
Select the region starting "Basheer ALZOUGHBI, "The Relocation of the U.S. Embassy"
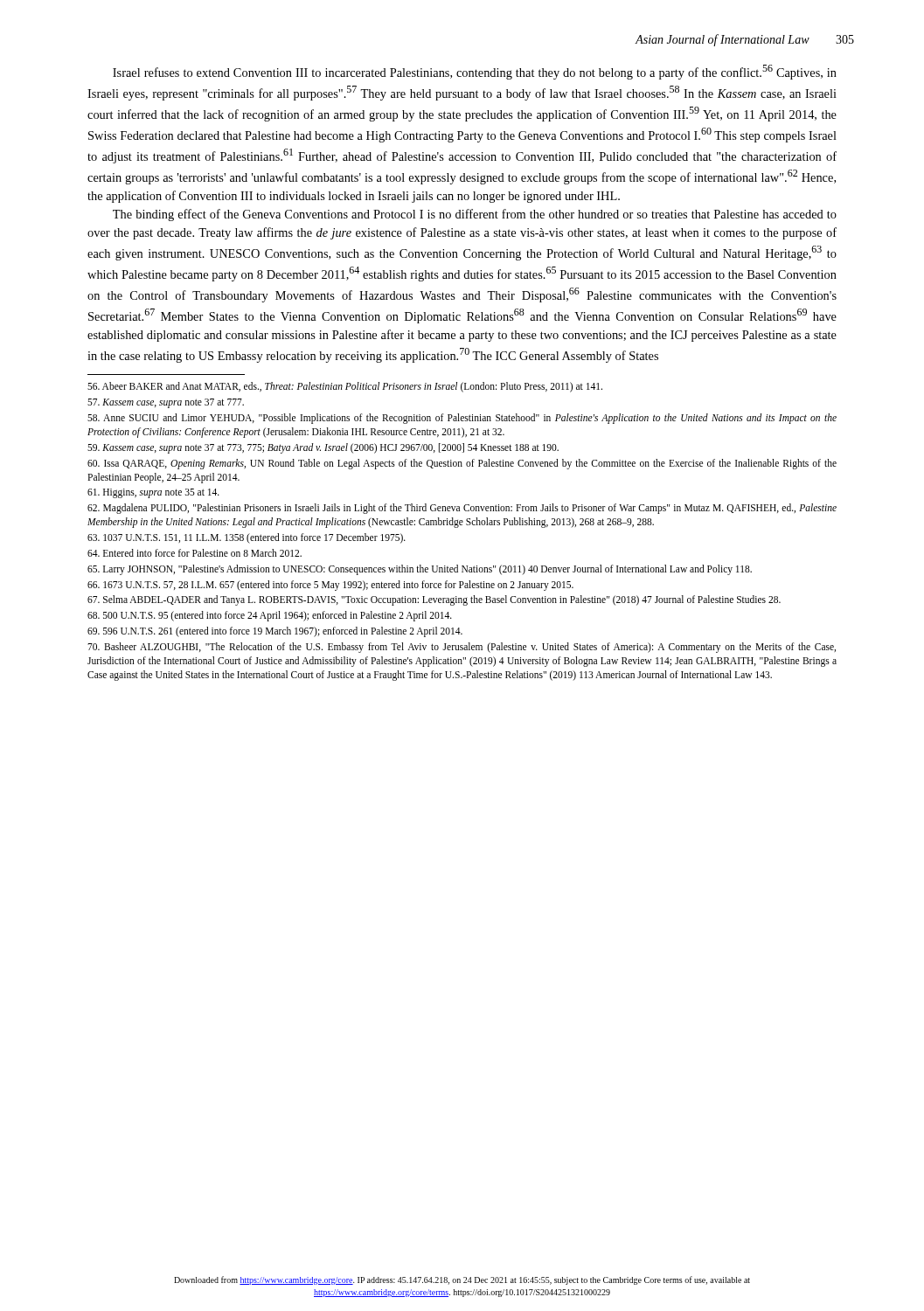pyautogui.click(x=462, y=661)
